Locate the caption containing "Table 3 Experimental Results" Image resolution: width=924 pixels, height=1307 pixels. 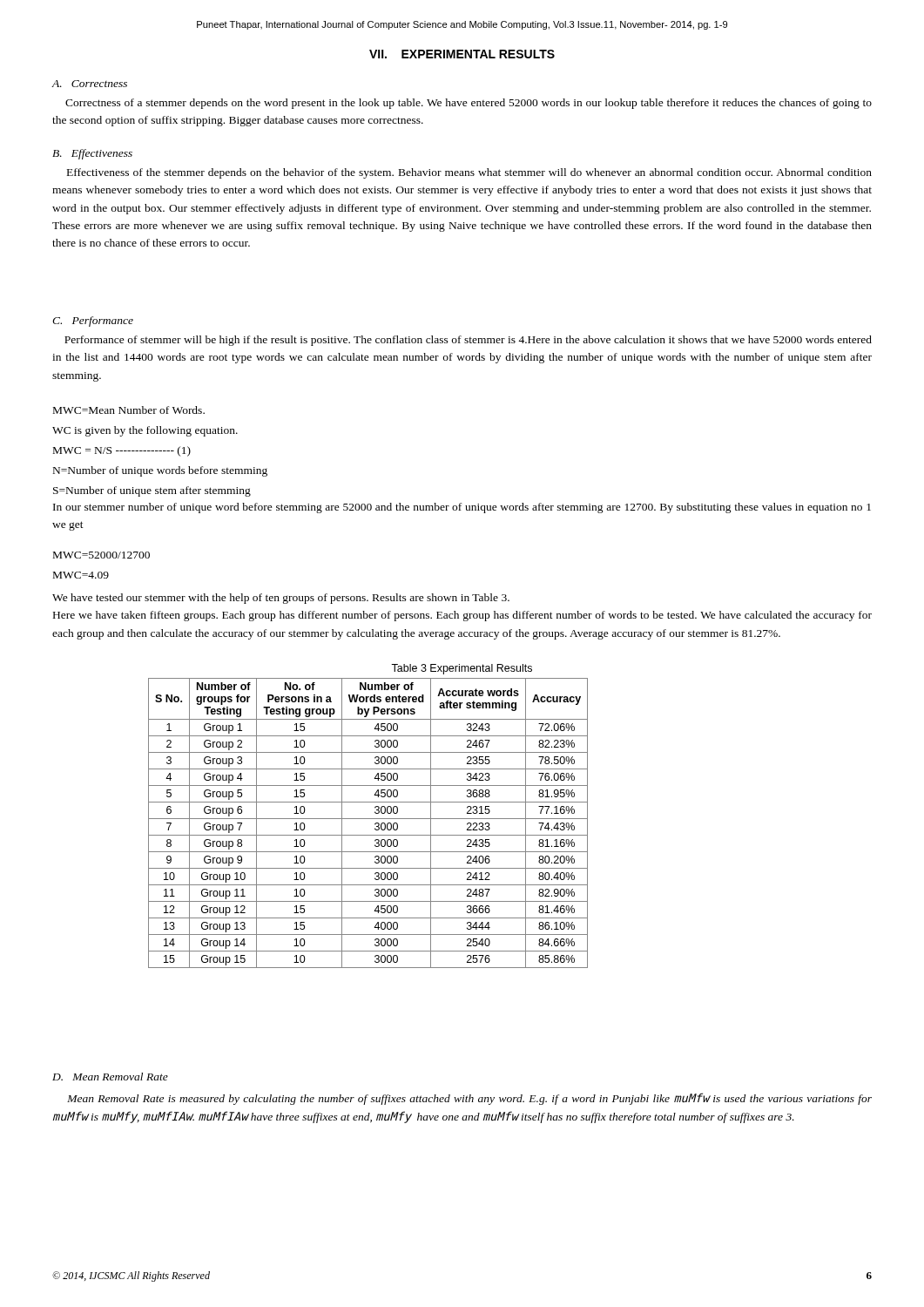coord(462,668)
